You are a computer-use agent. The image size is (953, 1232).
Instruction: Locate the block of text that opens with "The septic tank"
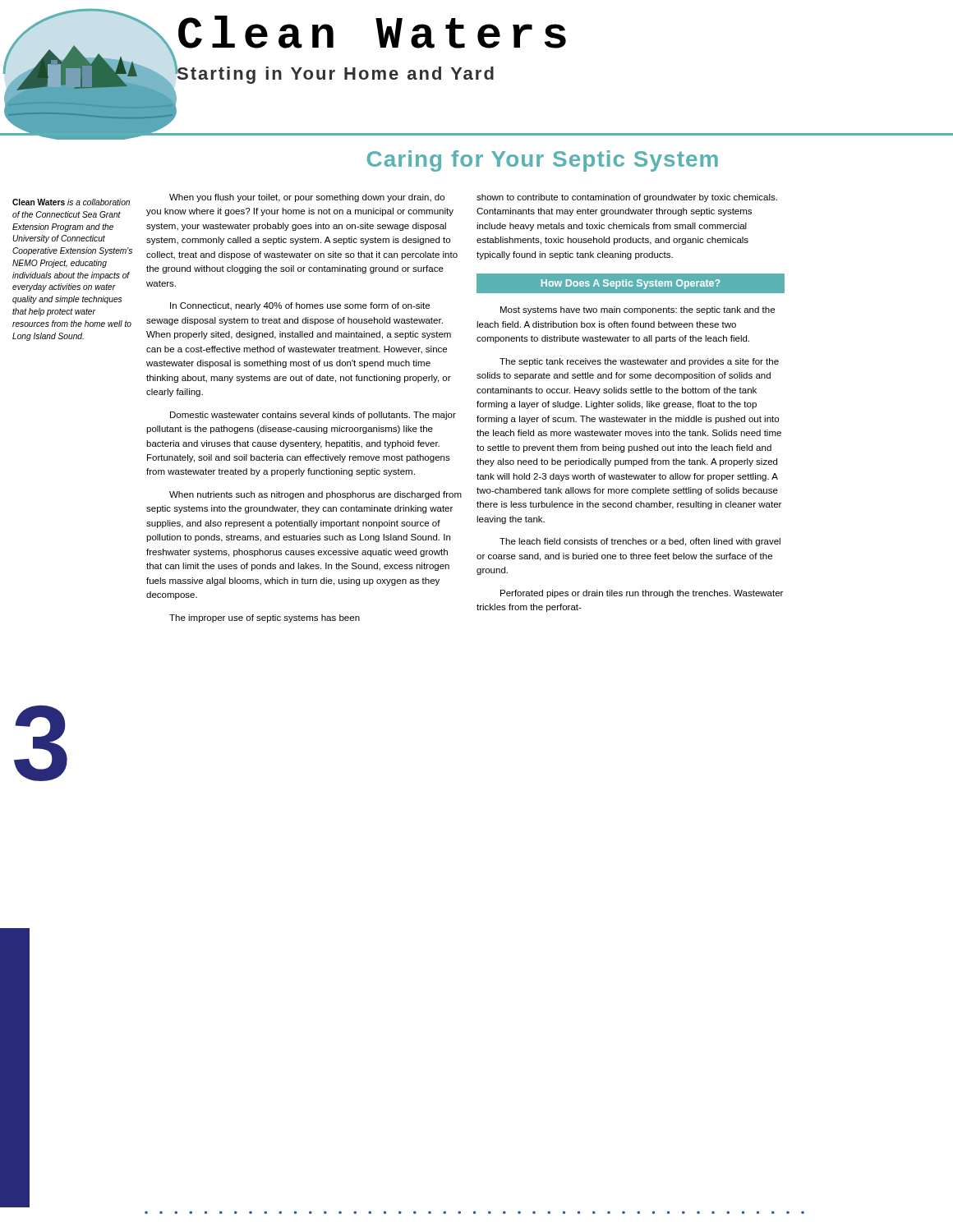pos(629,440)
